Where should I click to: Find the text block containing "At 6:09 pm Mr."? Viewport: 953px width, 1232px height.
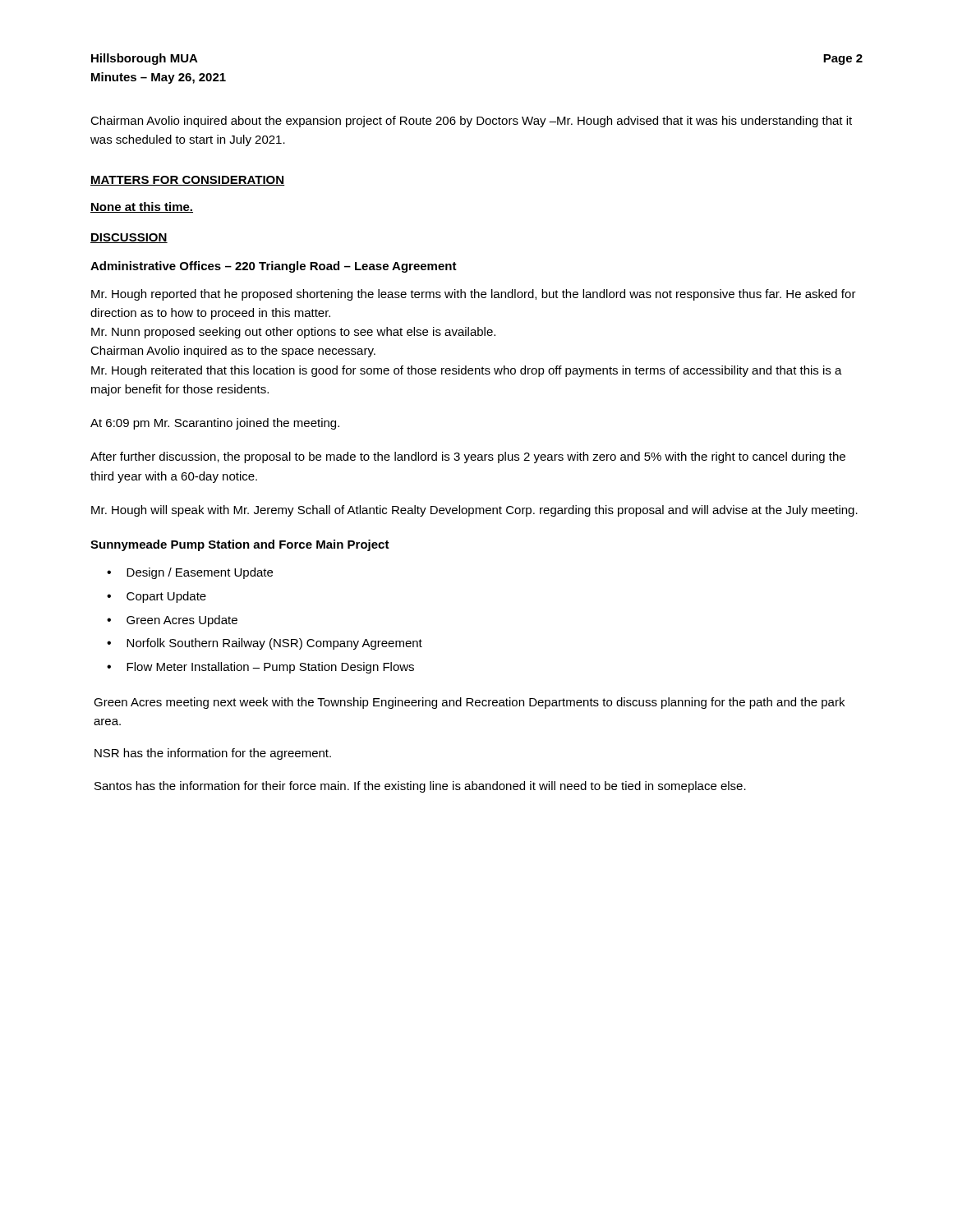coord(215,423)
